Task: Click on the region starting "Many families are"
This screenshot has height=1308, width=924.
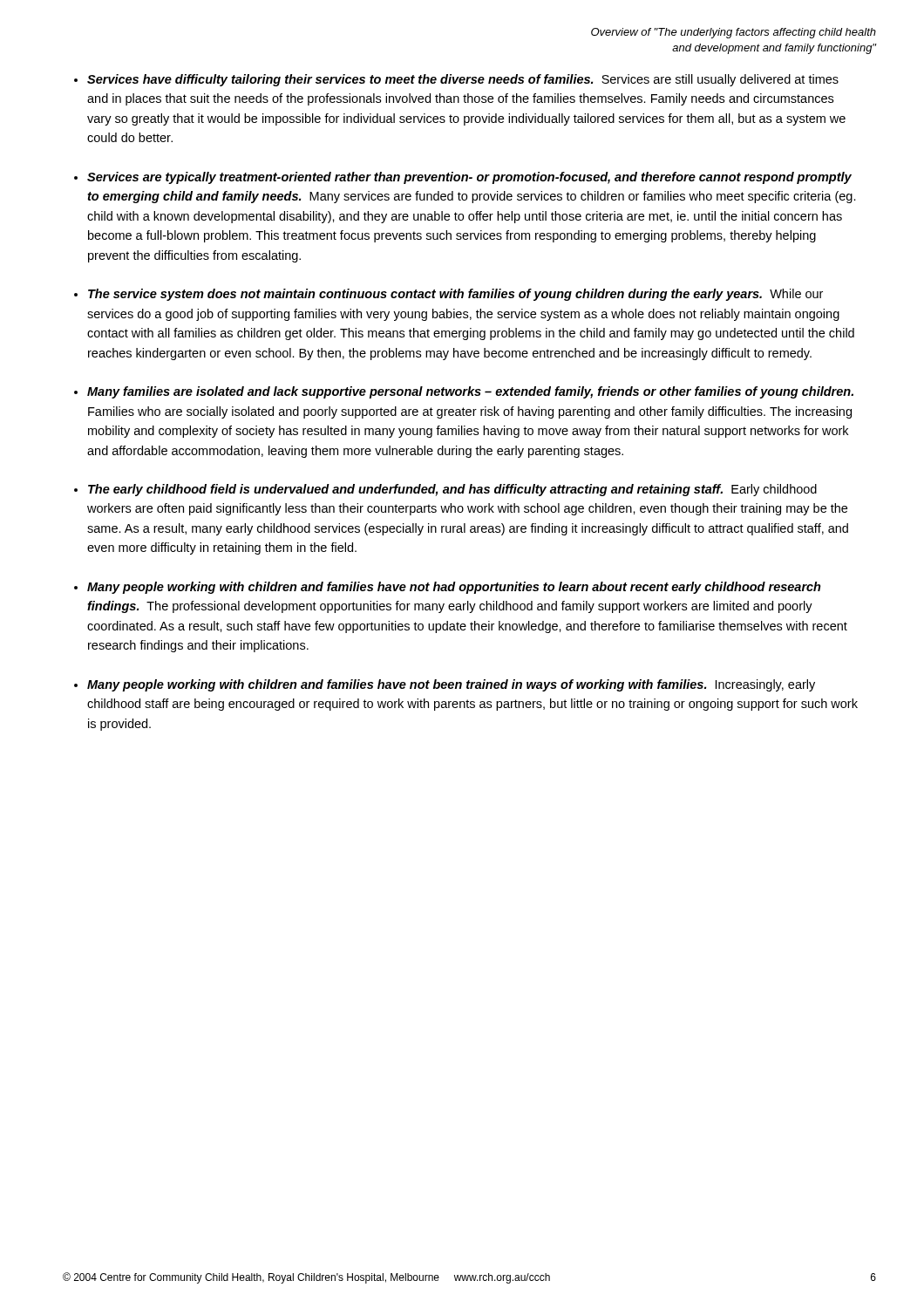Action: click(x=473, y=421)
